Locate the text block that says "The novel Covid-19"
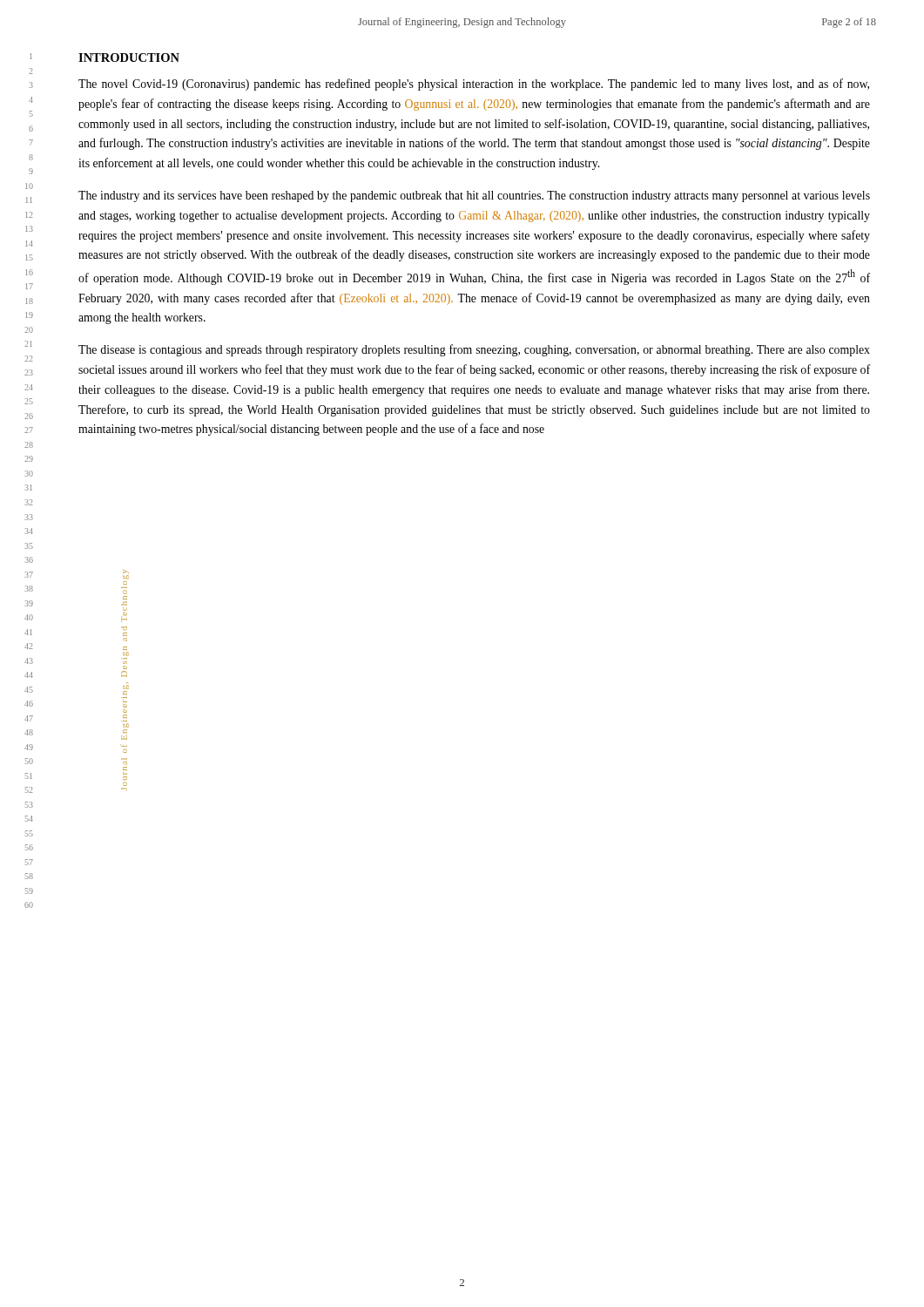924x1307 pixels. point(474,124)
